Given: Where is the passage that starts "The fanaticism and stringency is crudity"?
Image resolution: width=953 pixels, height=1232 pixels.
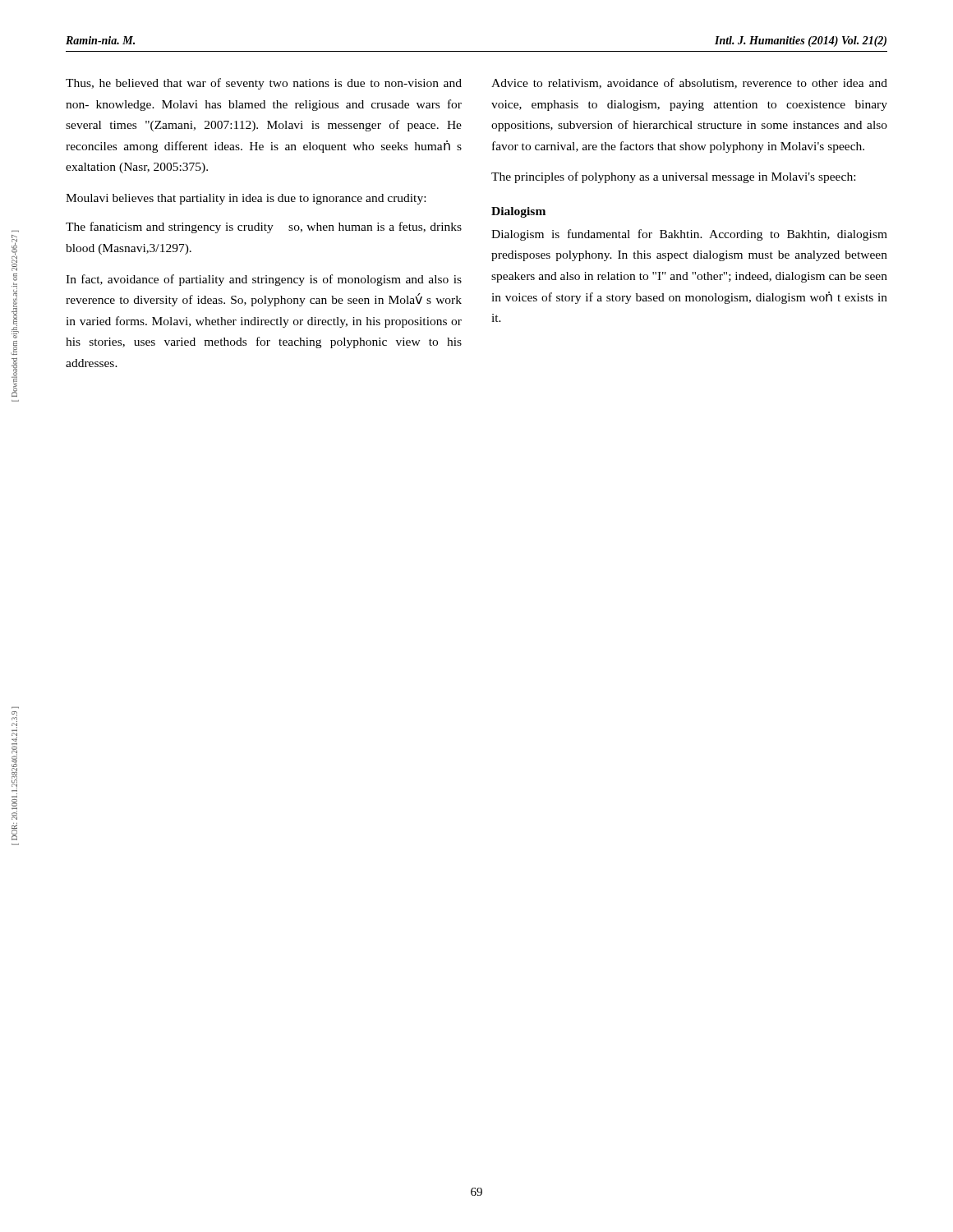Looking at the screenshot, I should click(x=264, y=237).
